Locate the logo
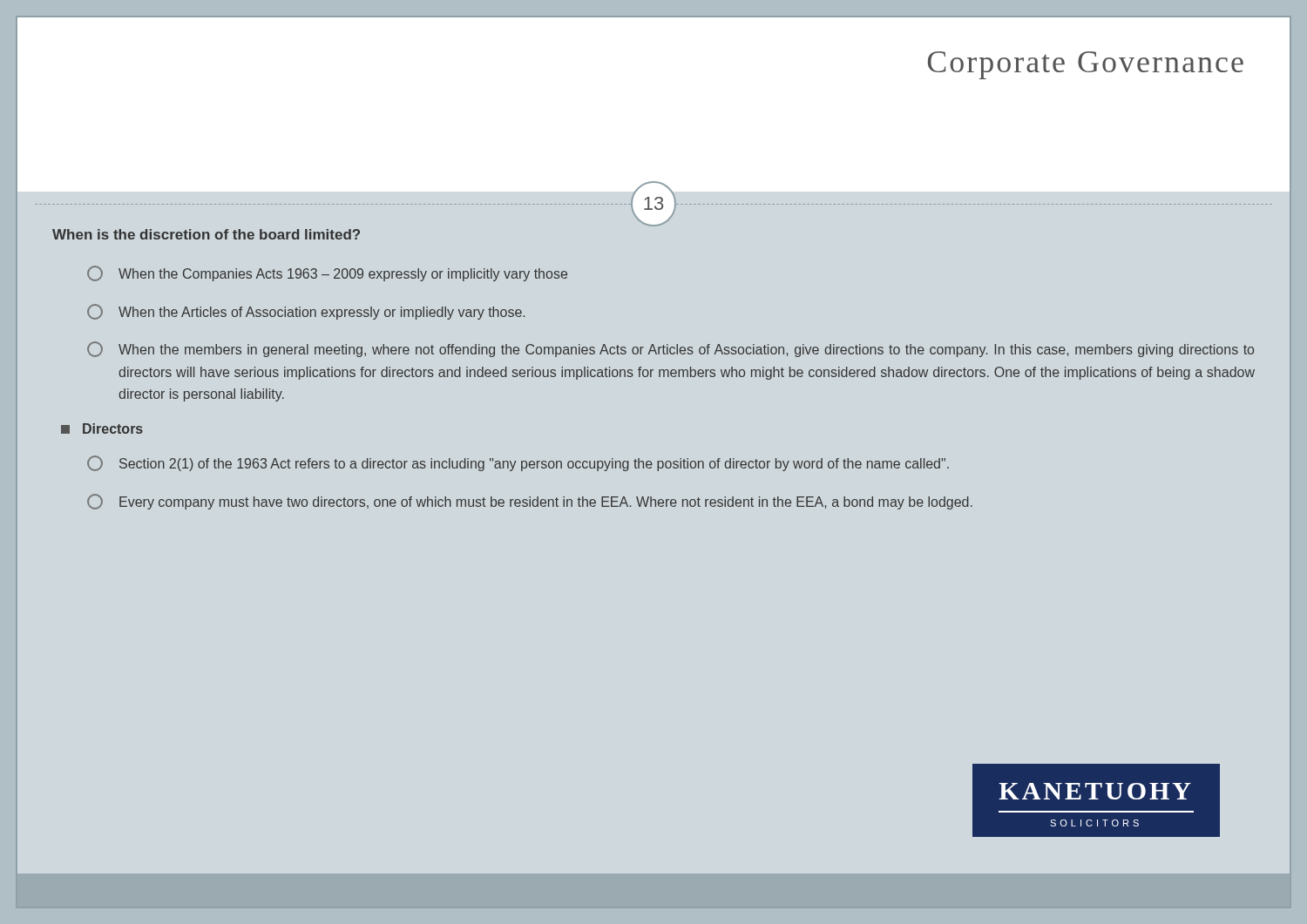The height and width of the screenshot is (924, 1307). pyautogui.click(x=1096, y=800)
